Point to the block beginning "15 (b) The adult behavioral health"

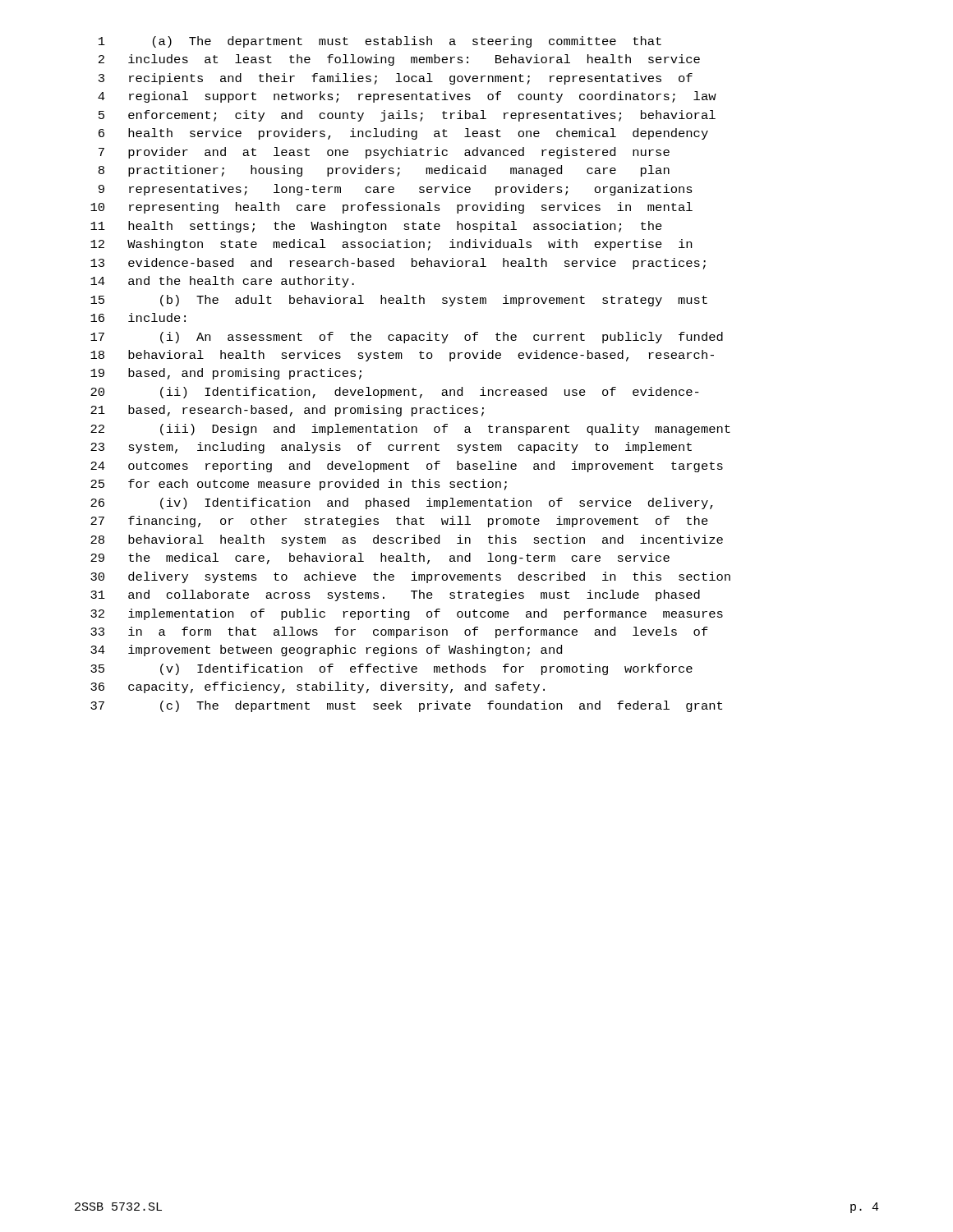point(476,310)
